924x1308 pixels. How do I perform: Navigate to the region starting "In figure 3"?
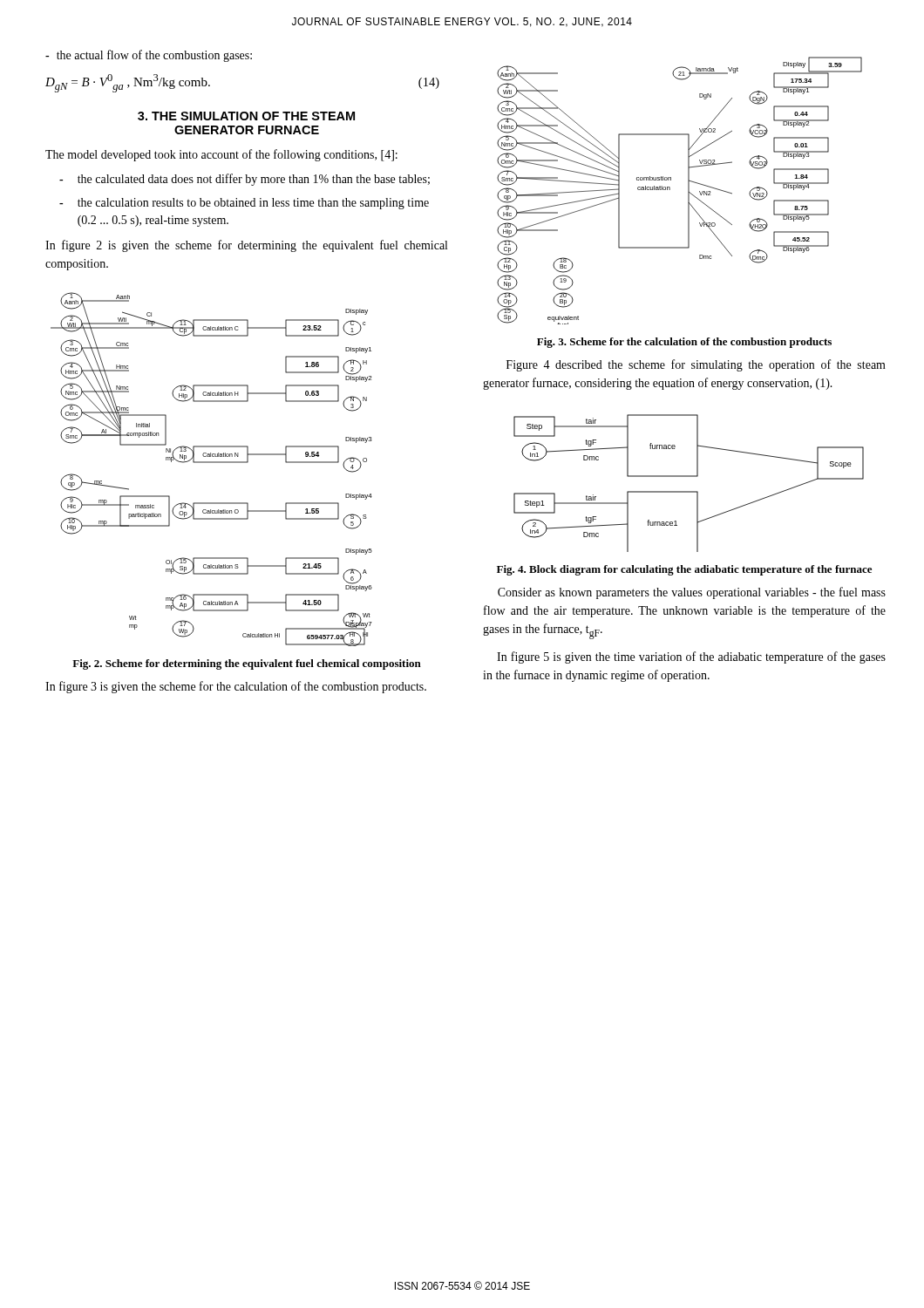pyautogui.click(x=236, y=687)
